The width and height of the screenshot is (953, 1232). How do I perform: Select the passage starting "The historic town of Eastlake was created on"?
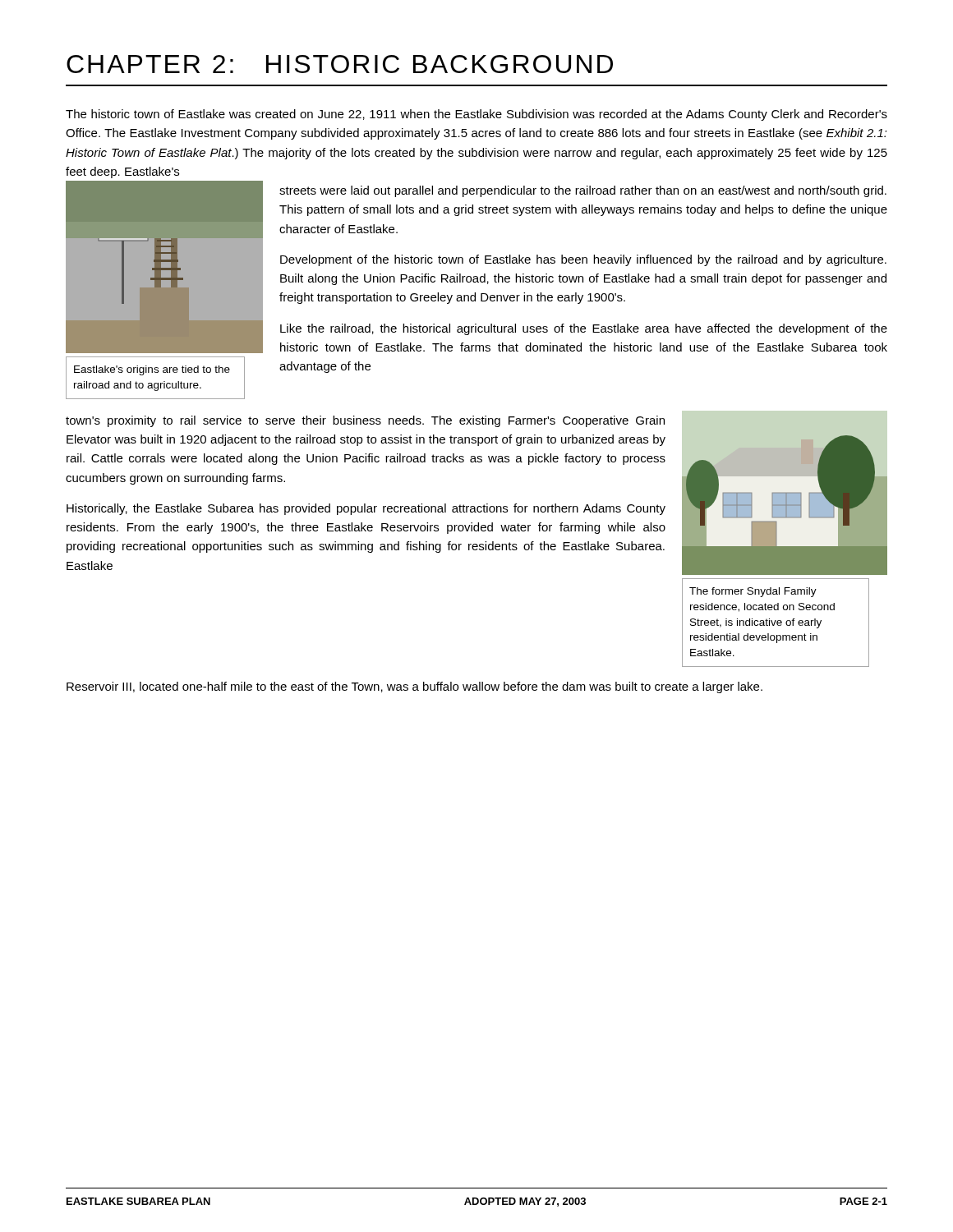476,142
